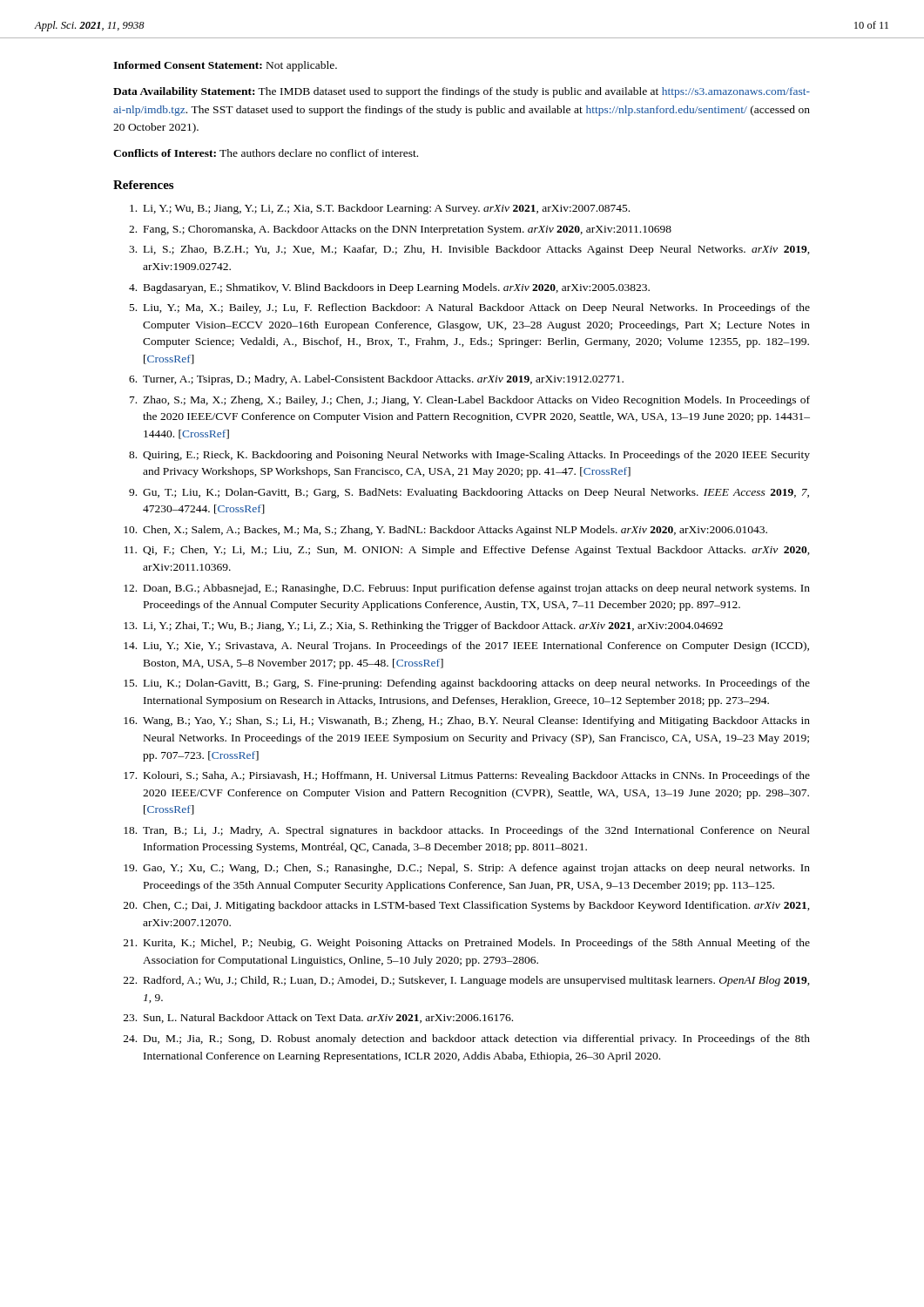Click the passage that begins "13. Li, Y.; Zhai, T.; Wu, B.; Jiang,"
Viewport: 924px width, 1307px height.
coord(462,625)
